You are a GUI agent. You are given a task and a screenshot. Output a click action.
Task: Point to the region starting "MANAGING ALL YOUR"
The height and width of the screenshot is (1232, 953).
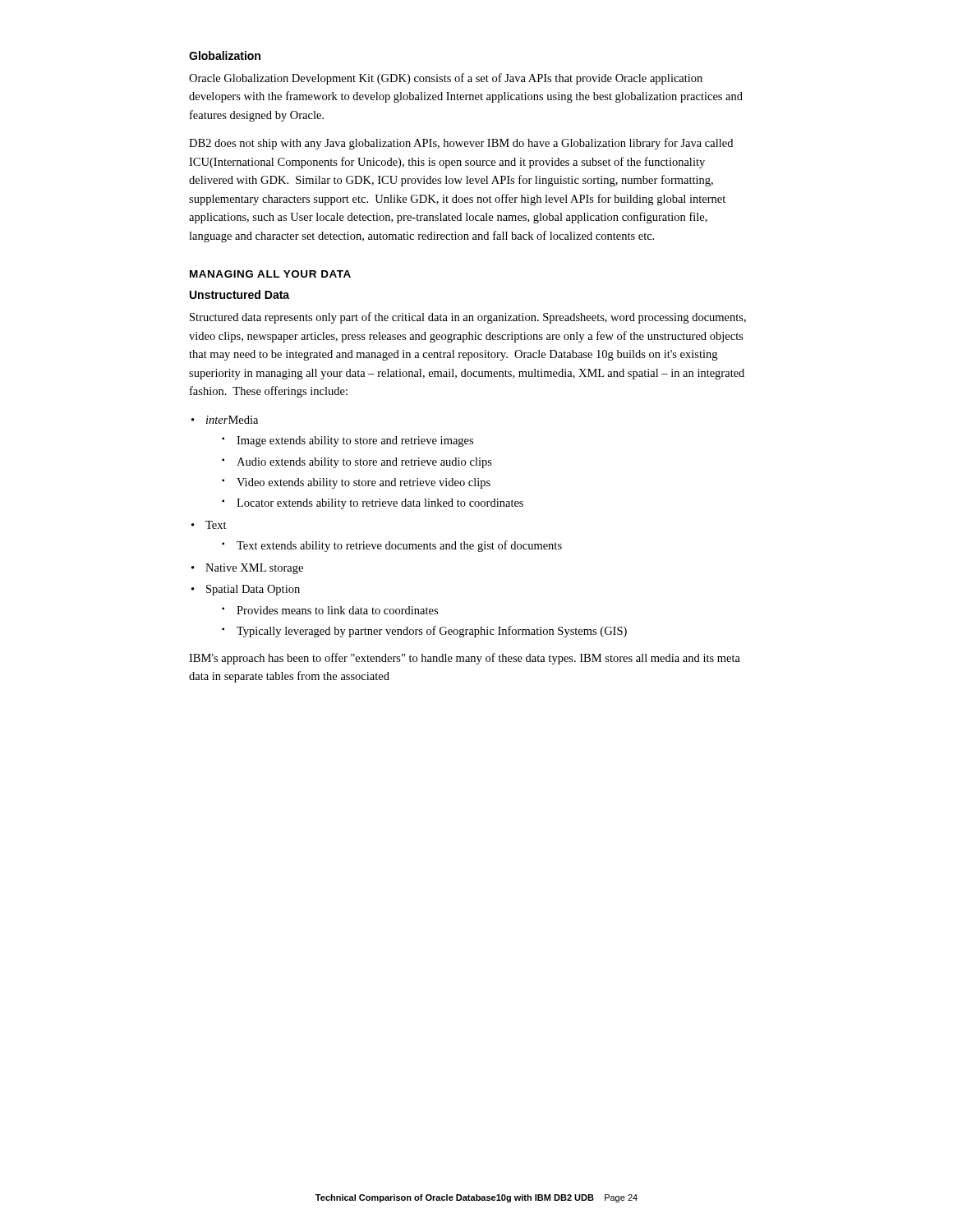click(270, 274)
